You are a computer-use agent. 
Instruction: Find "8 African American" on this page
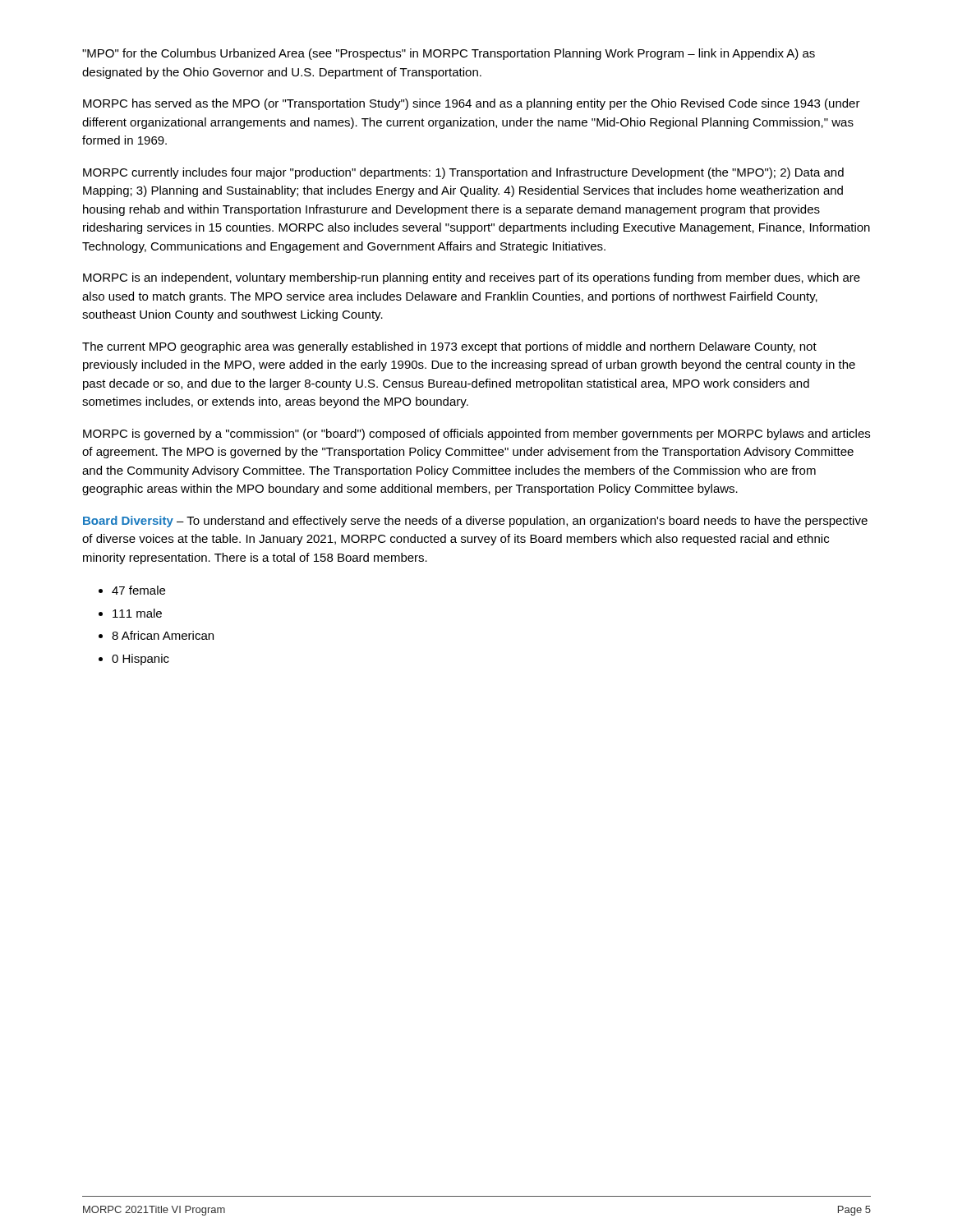tap(156, 635)
